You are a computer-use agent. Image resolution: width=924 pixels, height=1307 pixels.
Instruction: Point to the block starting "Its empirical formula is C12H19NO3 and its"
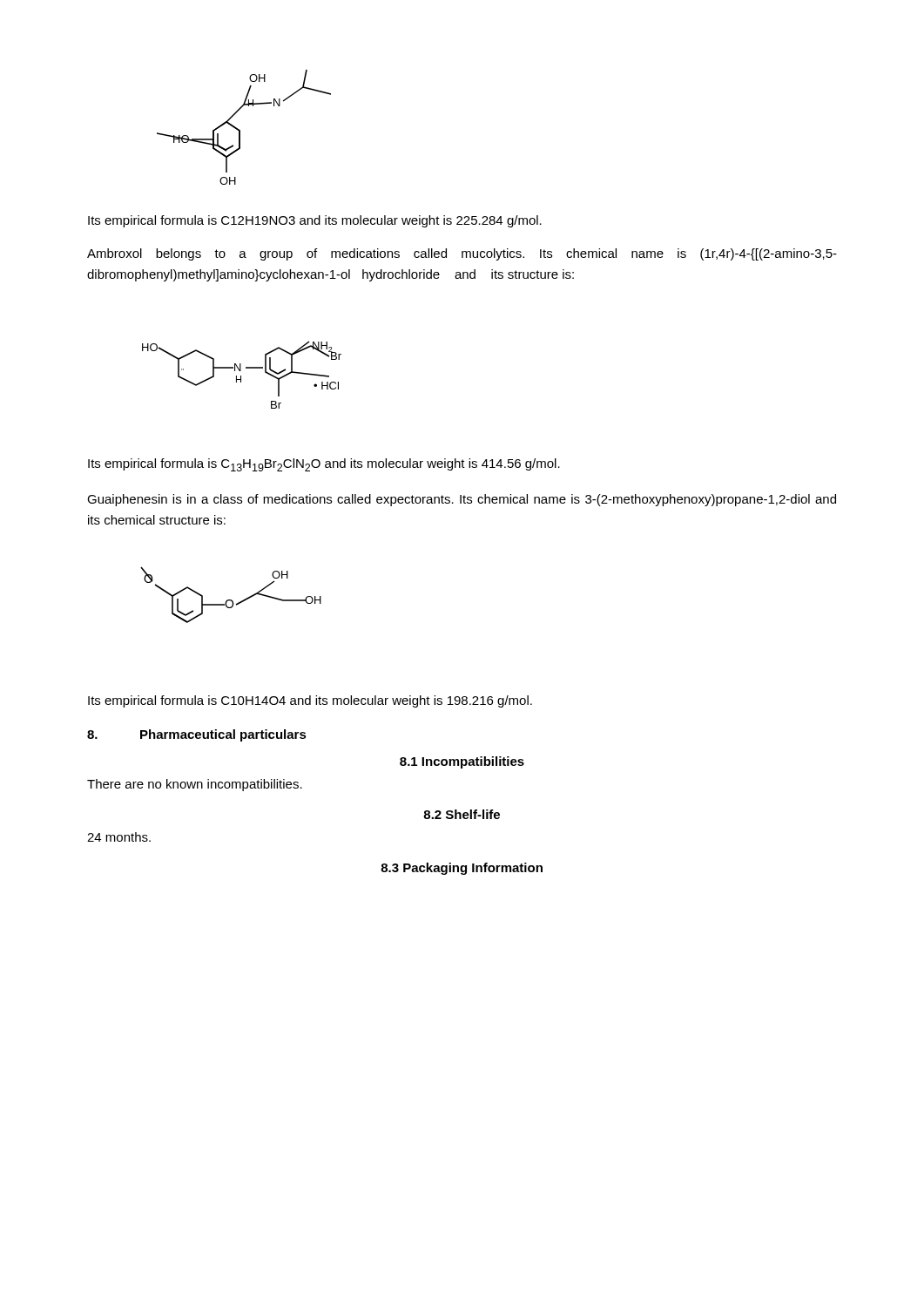[x=315, y=220]
